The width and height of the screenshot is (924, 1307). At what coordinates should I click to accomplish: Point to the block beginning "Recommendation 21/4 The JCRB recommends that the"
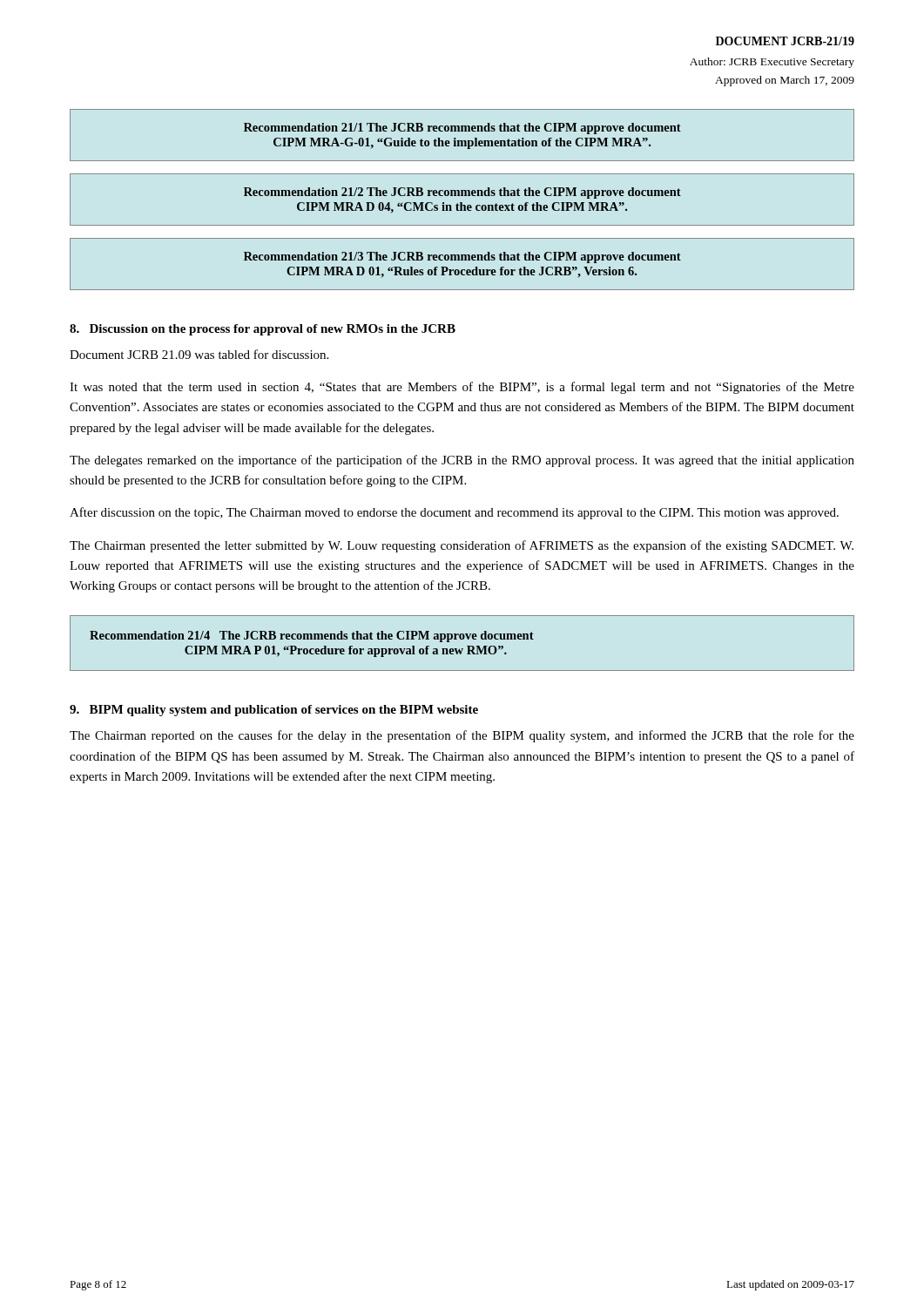coord(462,643)
